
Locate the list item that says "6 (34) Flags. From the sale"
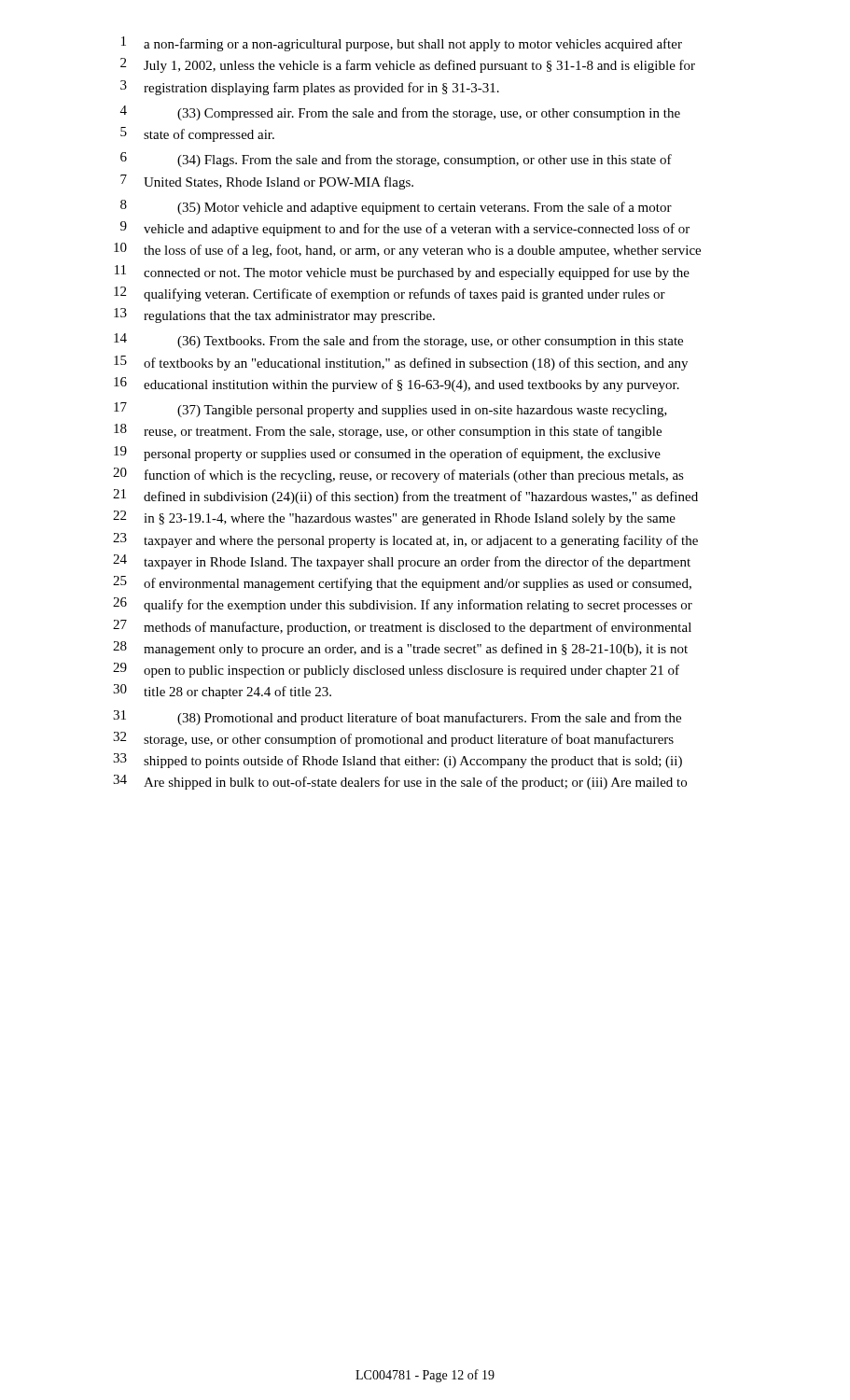pyautogui.click(x=442, y=160)
